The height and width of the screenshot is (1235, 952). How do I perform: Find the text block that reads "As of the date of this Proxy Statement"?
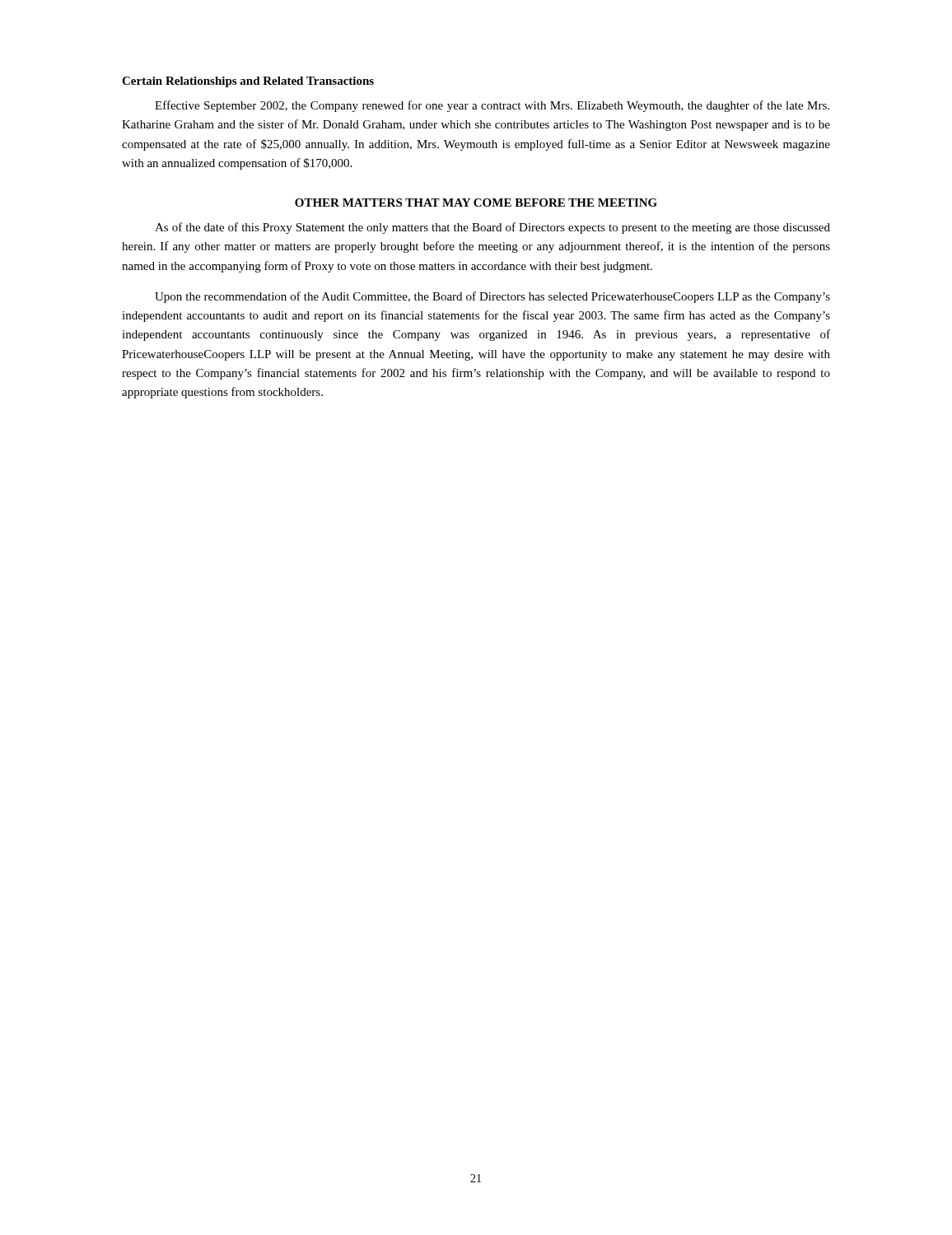pyautogui.click(x=476, y=247)
